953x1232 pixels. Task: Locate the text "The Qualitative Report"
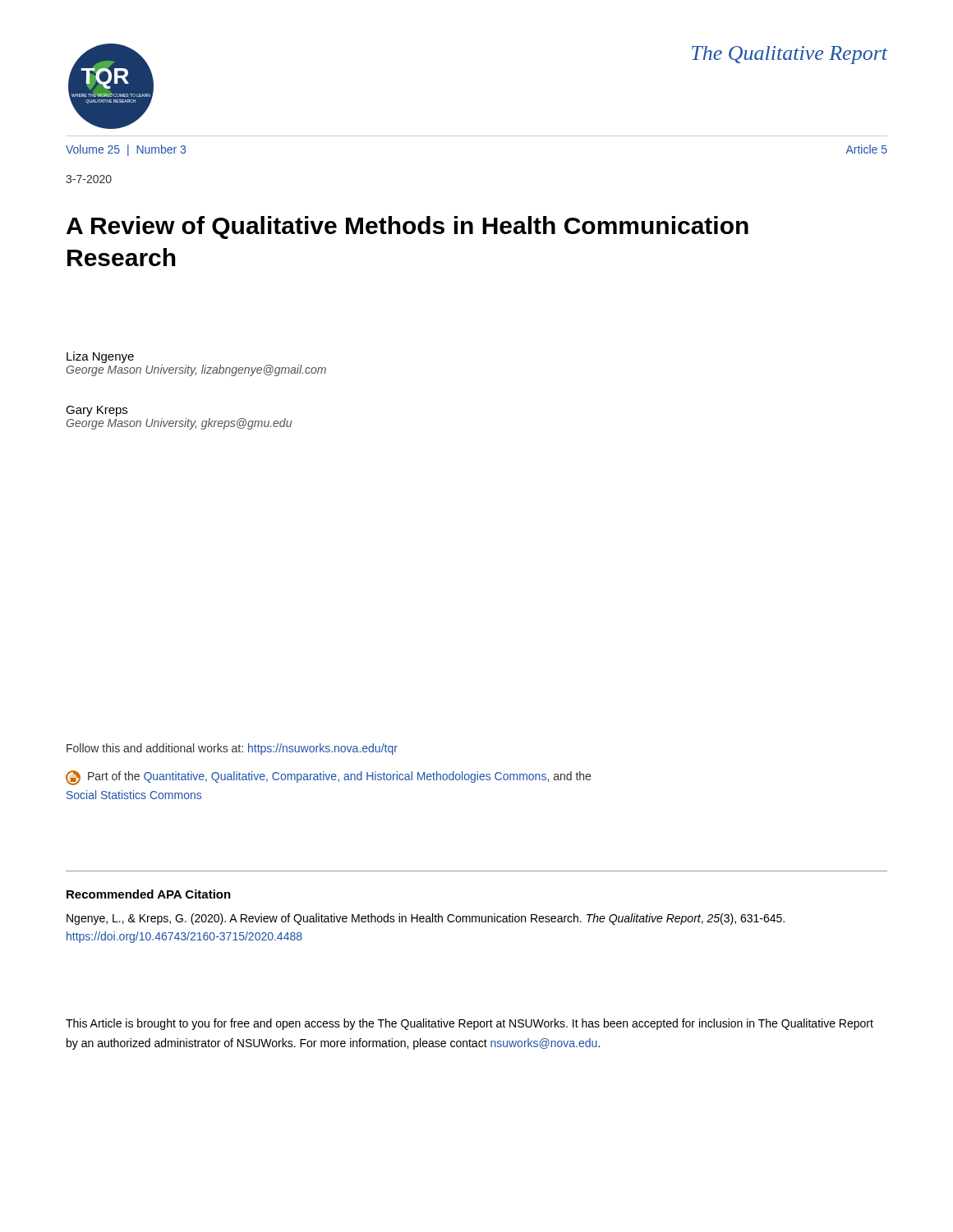point(789,53)
